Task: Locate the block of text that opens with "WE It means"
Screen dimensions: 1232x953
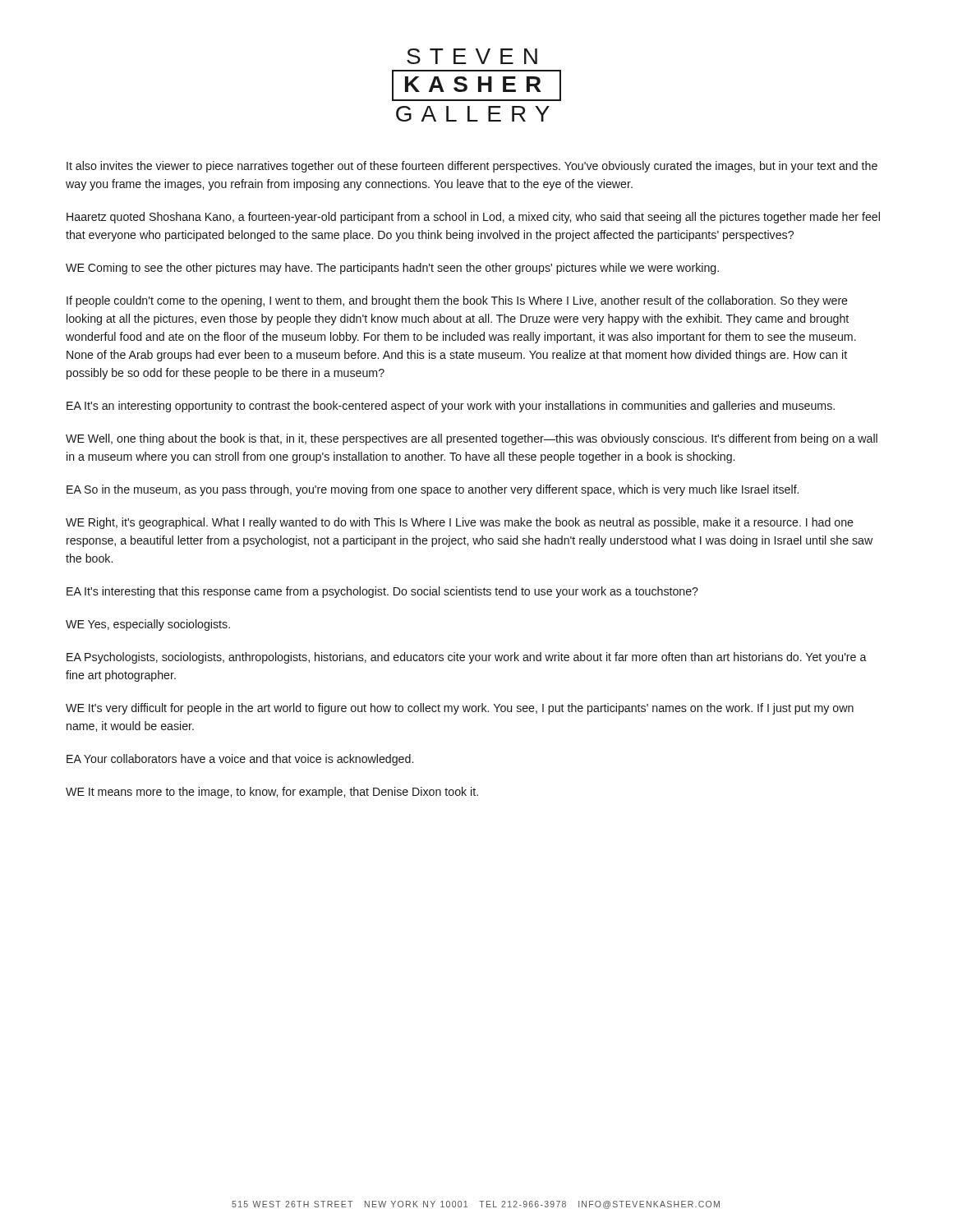Action: click(272, 792)
